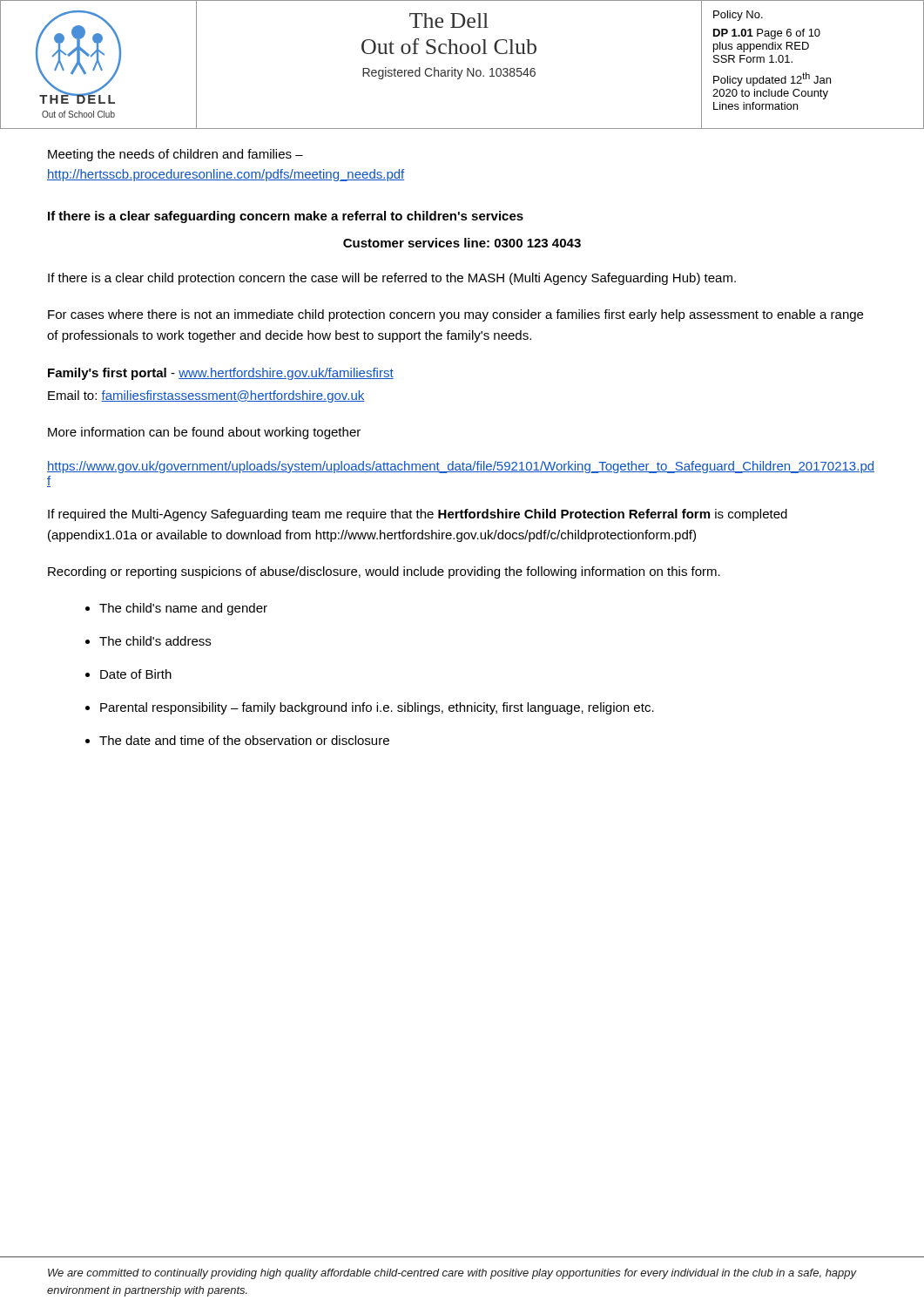Select the block starting "Customer services line: 0300 123"
The width and height of the screenshot is (924, 1307).
(x=462, y=243)
